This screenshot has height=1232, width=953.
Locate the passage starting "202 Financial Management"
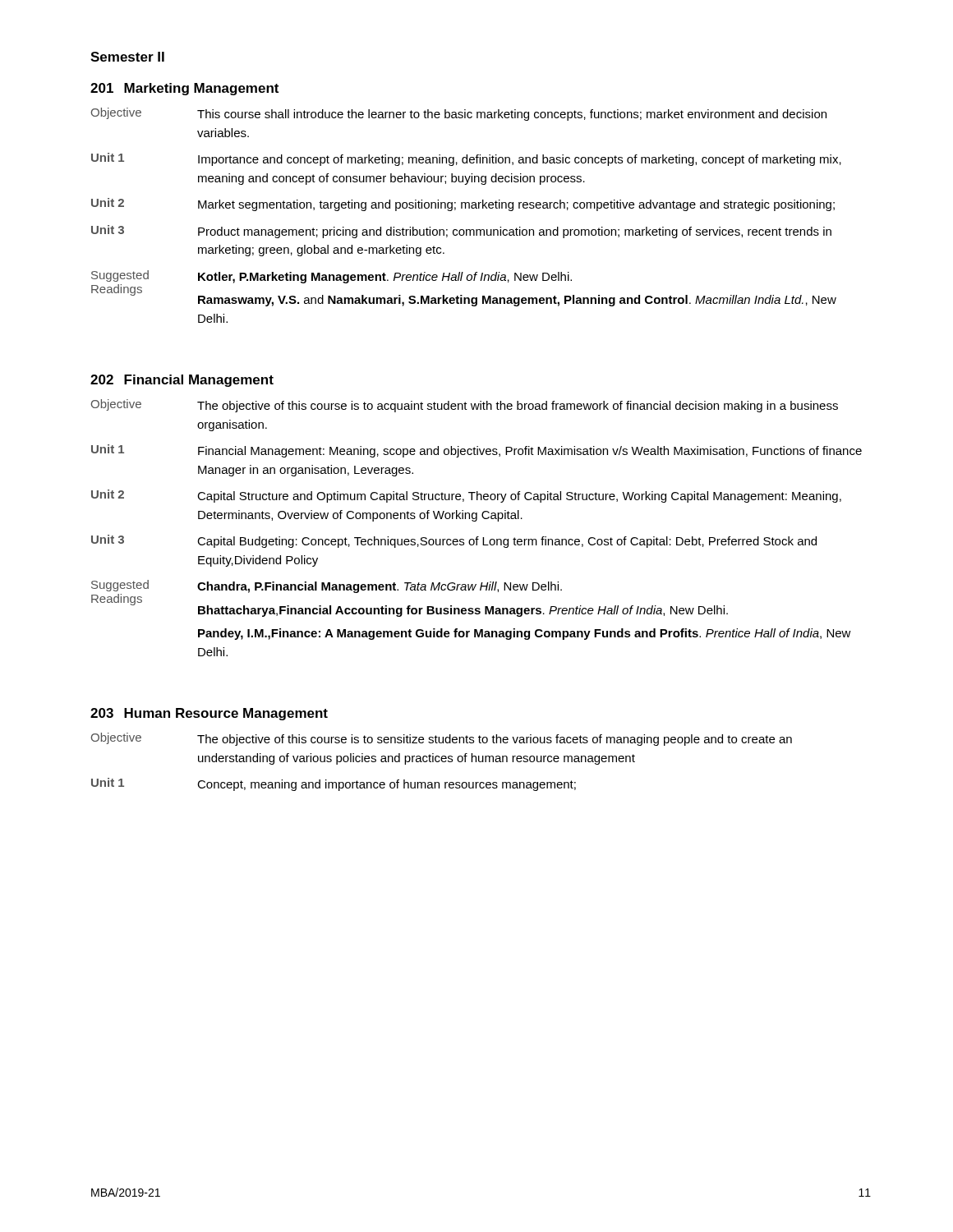tap(182, 380)
